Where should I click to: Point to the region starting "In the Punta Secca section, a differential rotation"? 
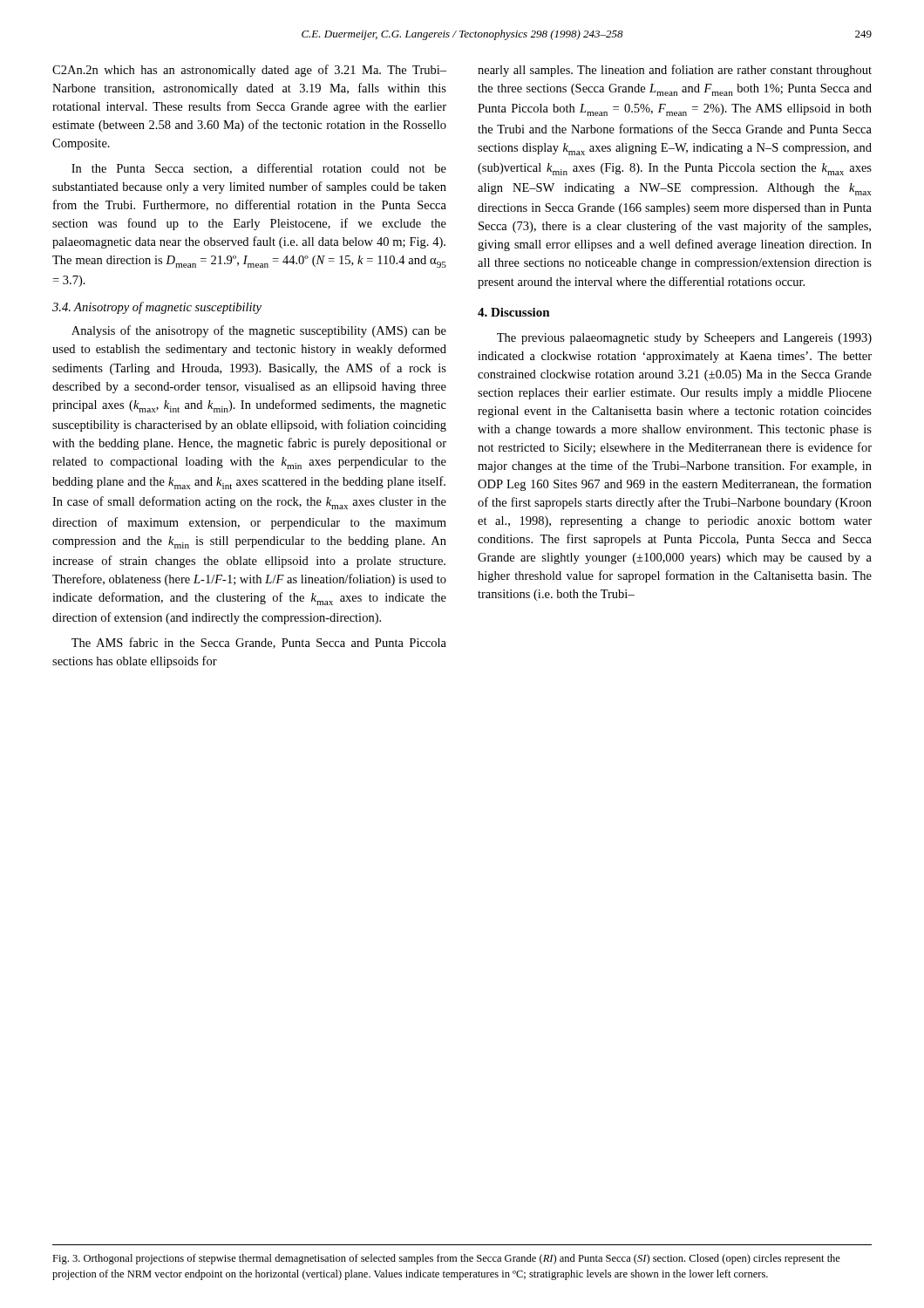click(x=249, y=224)
